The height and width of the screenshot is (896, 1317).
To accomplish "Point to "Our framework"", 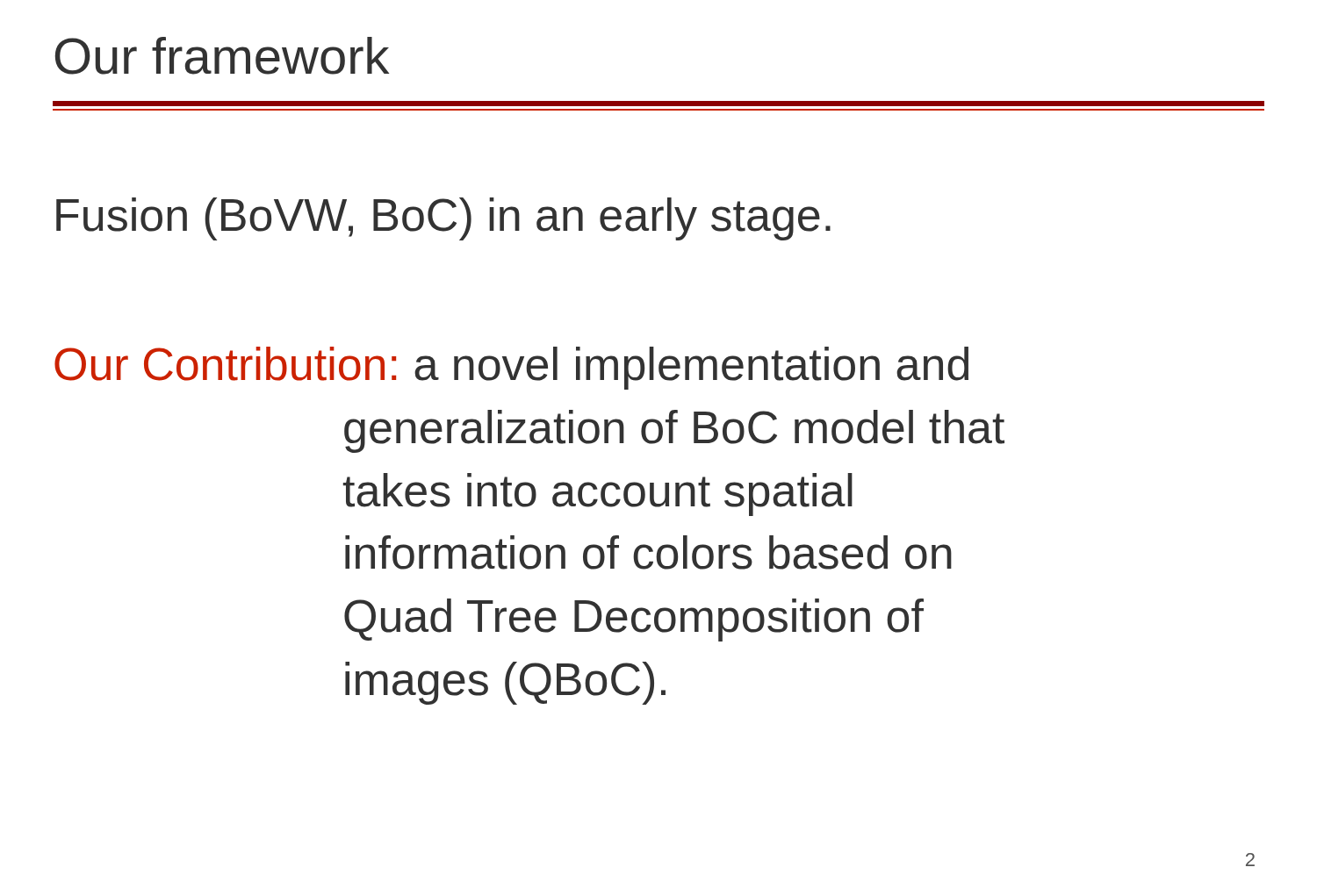I will [x=222, y=56].
